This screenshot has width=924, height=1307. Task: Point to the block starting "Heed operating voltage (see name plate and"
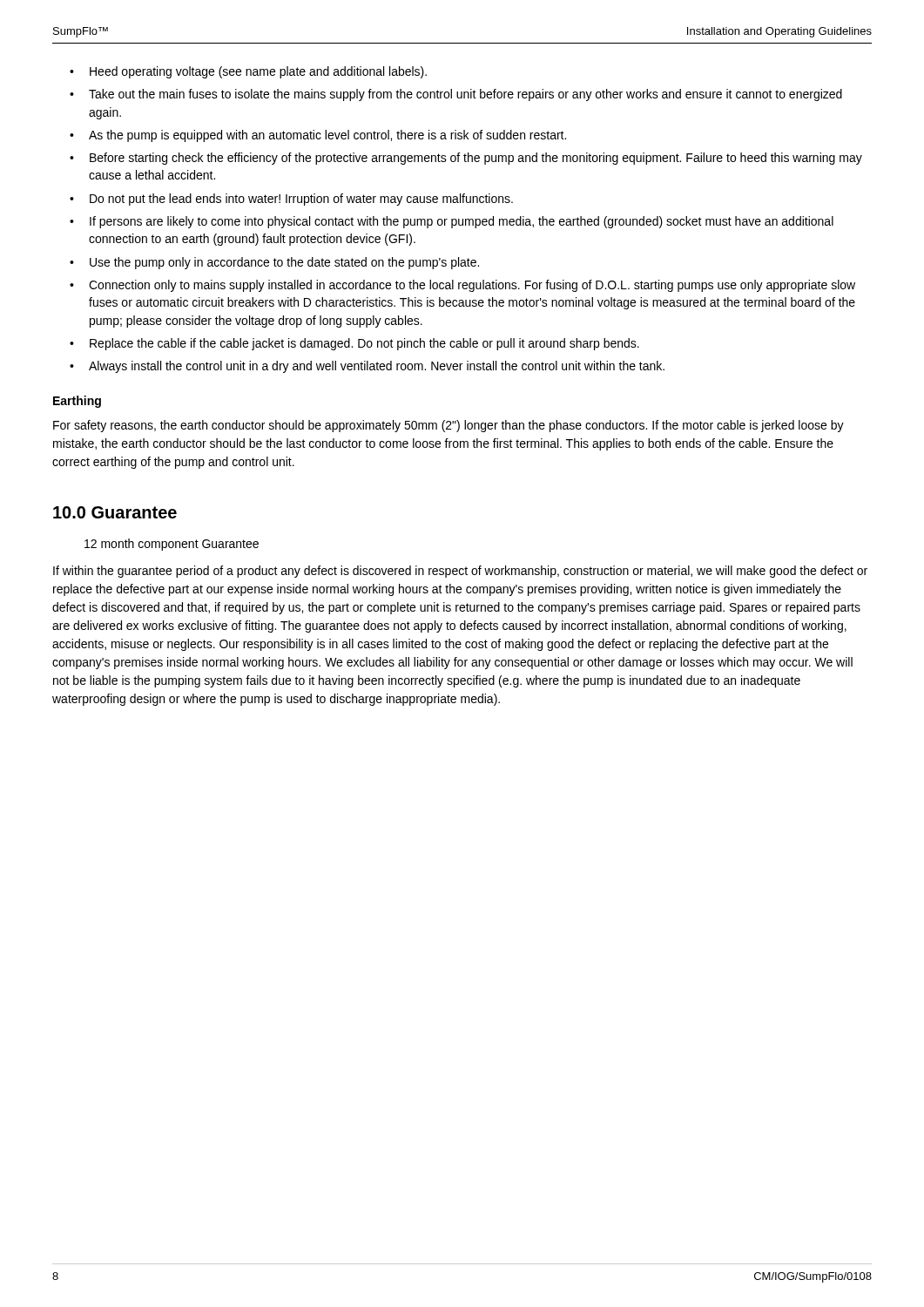tap(248, 72)
